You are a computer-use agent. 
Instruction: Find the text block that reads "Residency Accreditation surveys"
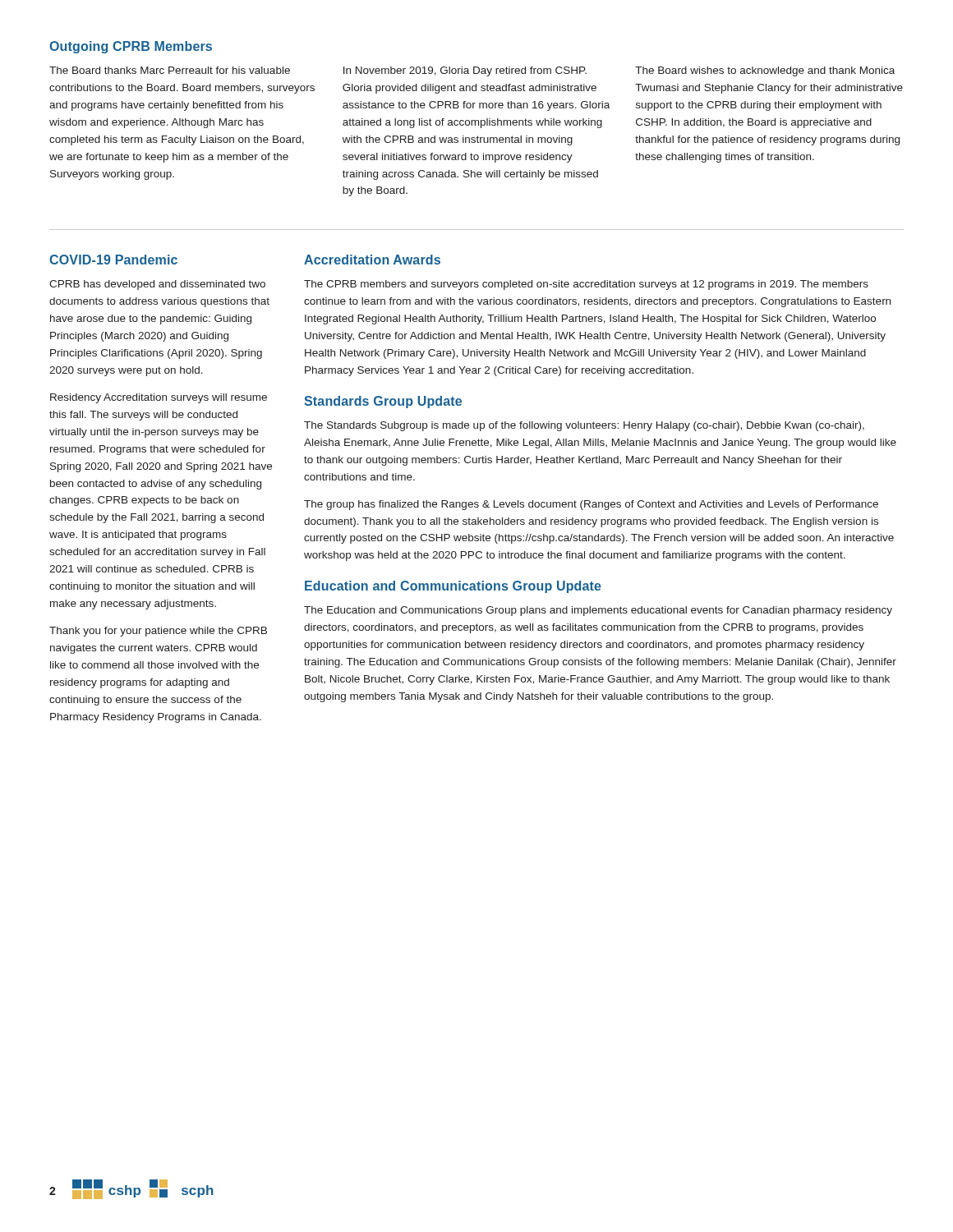coord(161,500)
